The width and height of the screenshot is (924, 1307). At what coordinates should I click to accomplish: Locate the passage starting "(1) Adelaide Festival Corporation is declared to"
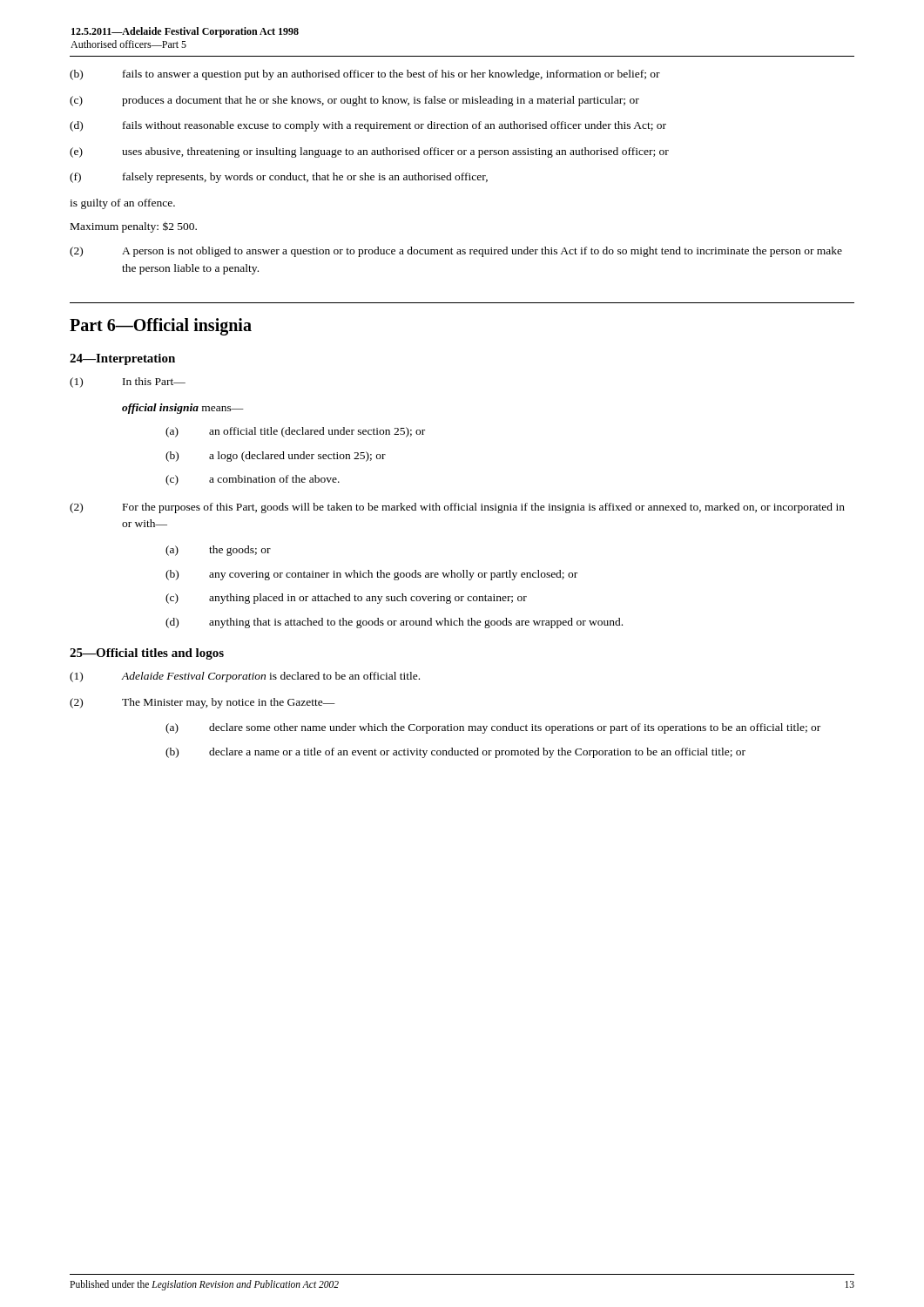coord(245,677)
